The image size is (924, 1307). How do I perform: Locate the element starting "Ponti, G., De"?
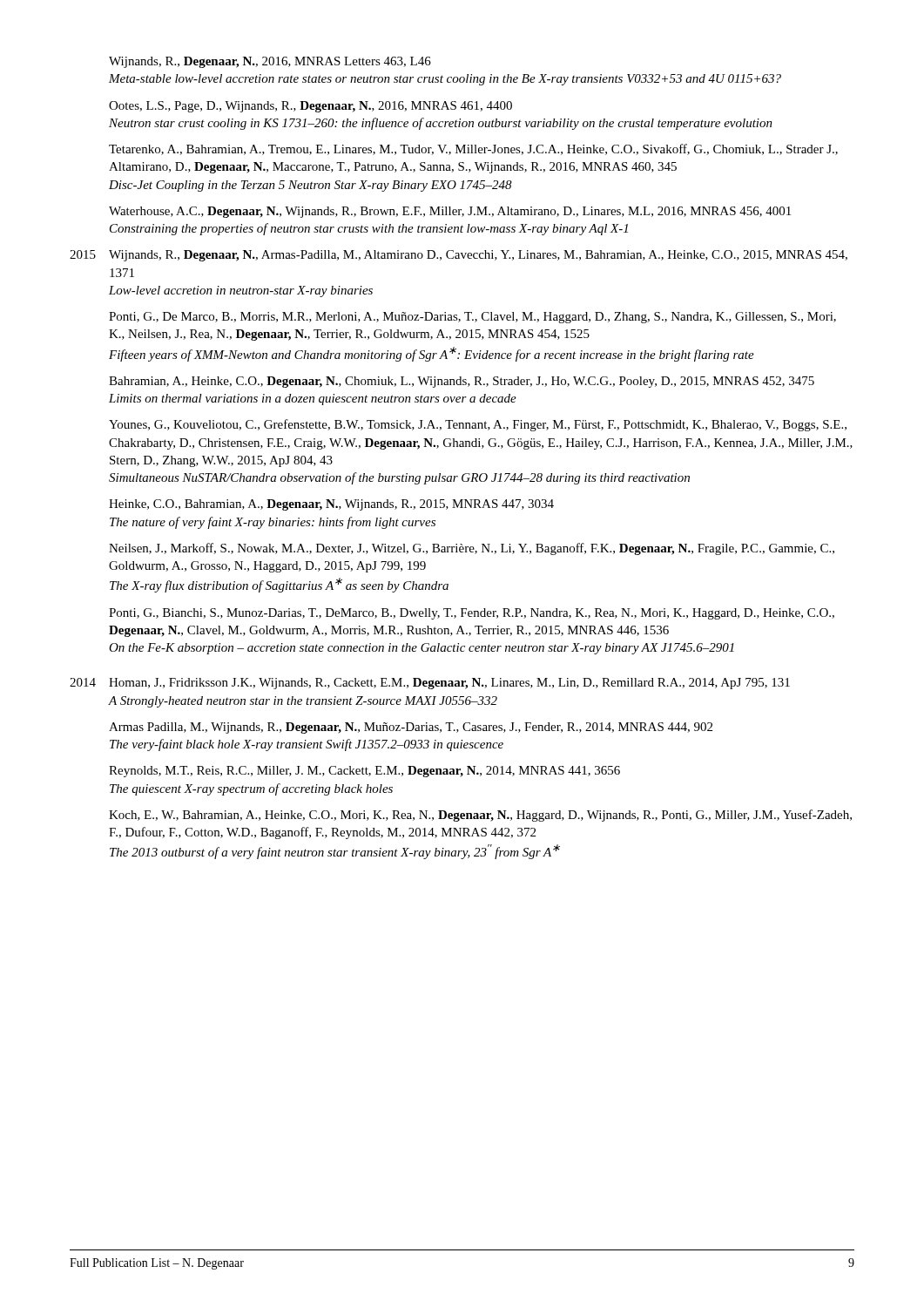(482, 335)
